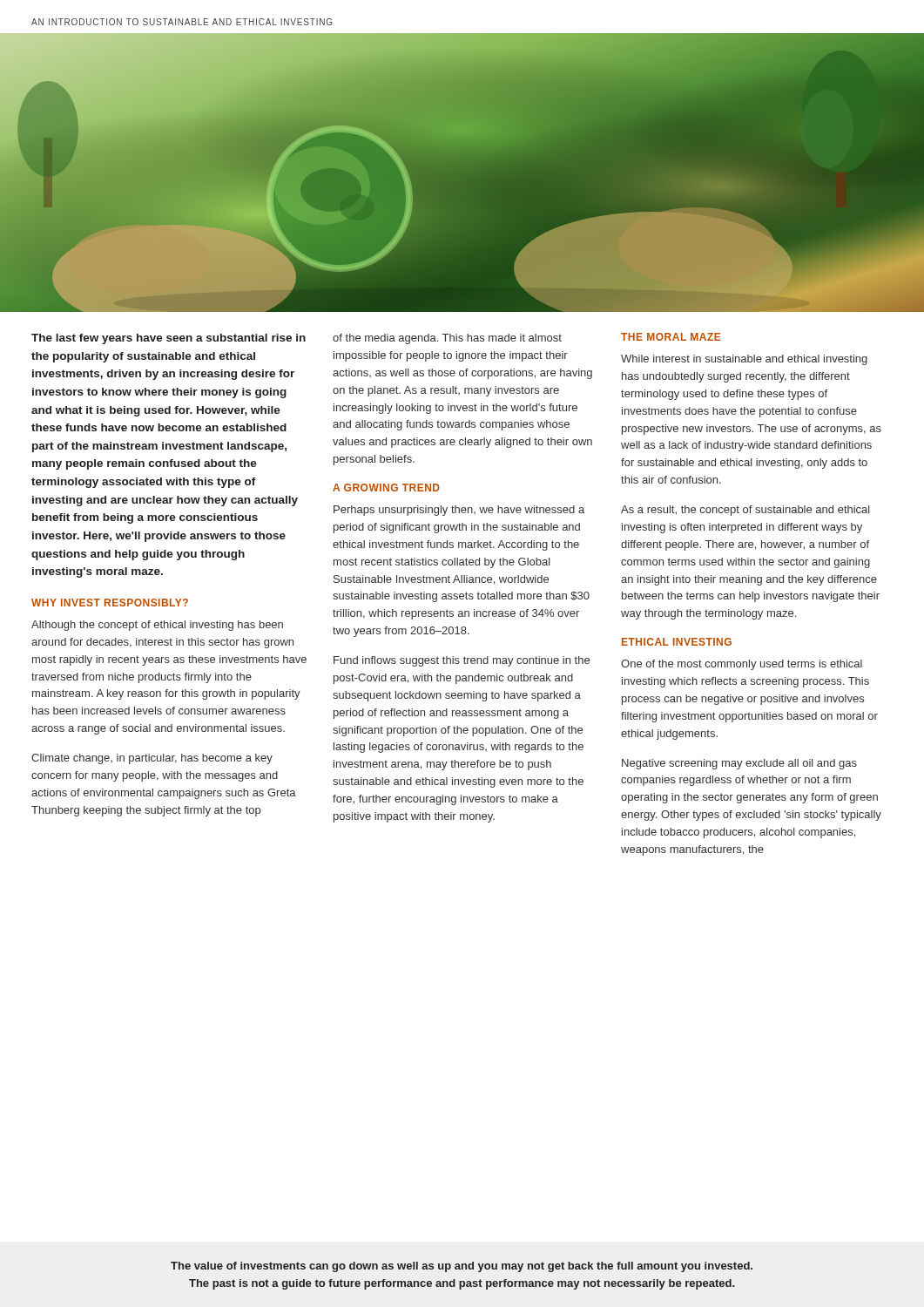The image size is (924, 1307).
Task: Find the block on this page that starts "Negative screening may exclude"
Action: [751, 806]
